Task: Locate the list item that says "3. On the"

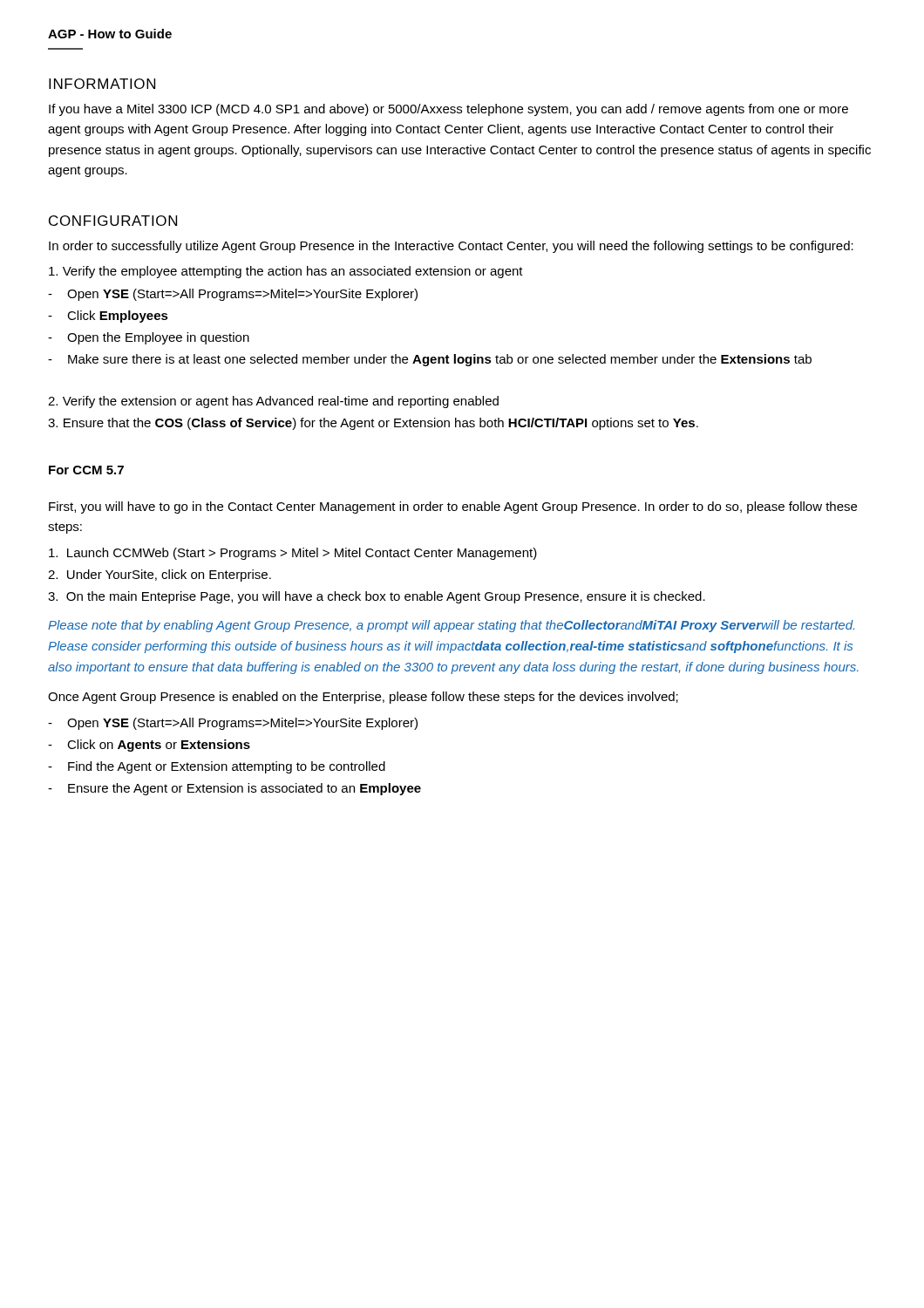Action: tap(377, 596)
